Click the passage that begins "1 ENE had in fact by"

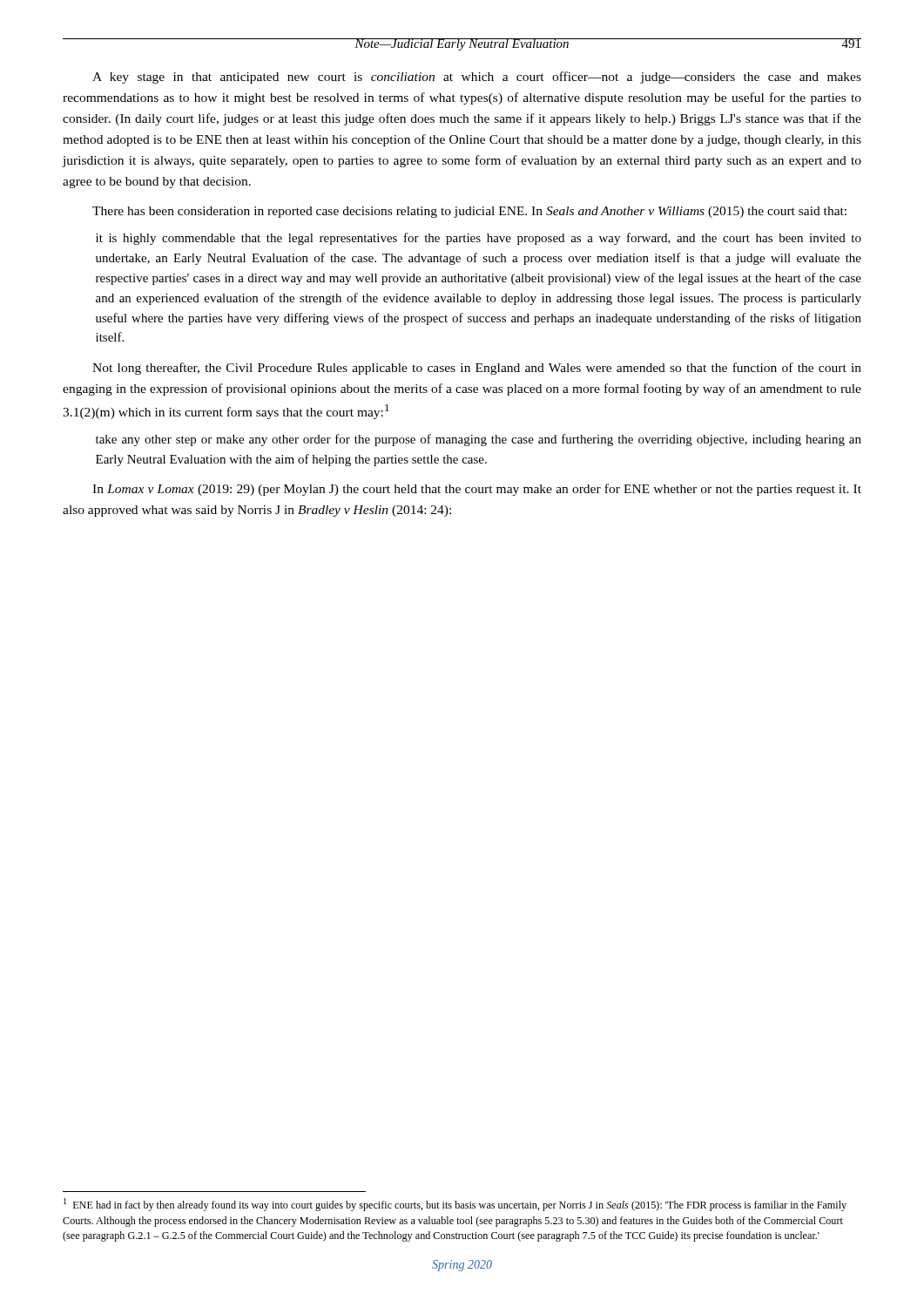(462, 1218)
